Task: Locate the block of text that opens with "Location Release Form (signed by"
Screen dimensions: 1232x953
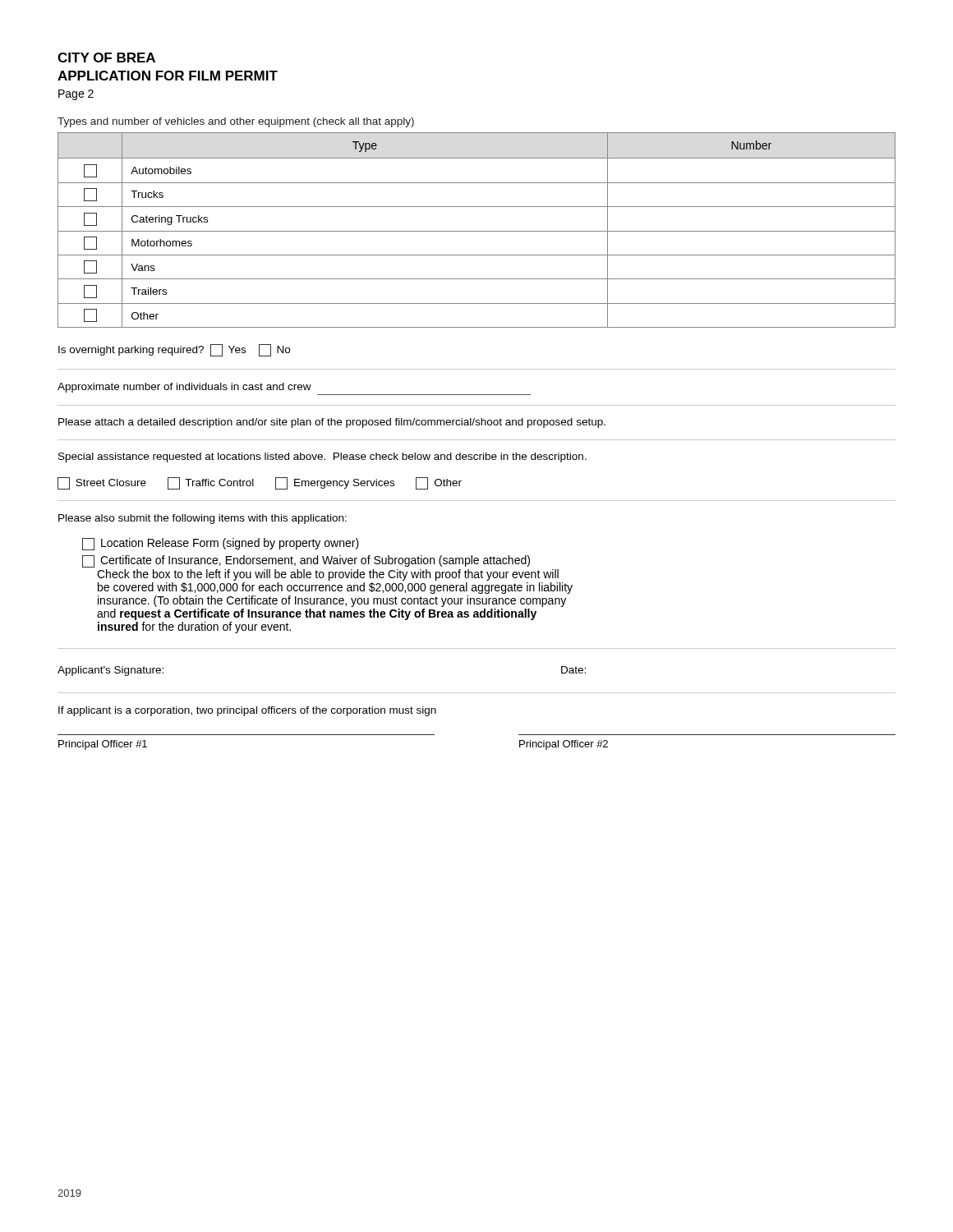Action: click(x=221, y=544)
